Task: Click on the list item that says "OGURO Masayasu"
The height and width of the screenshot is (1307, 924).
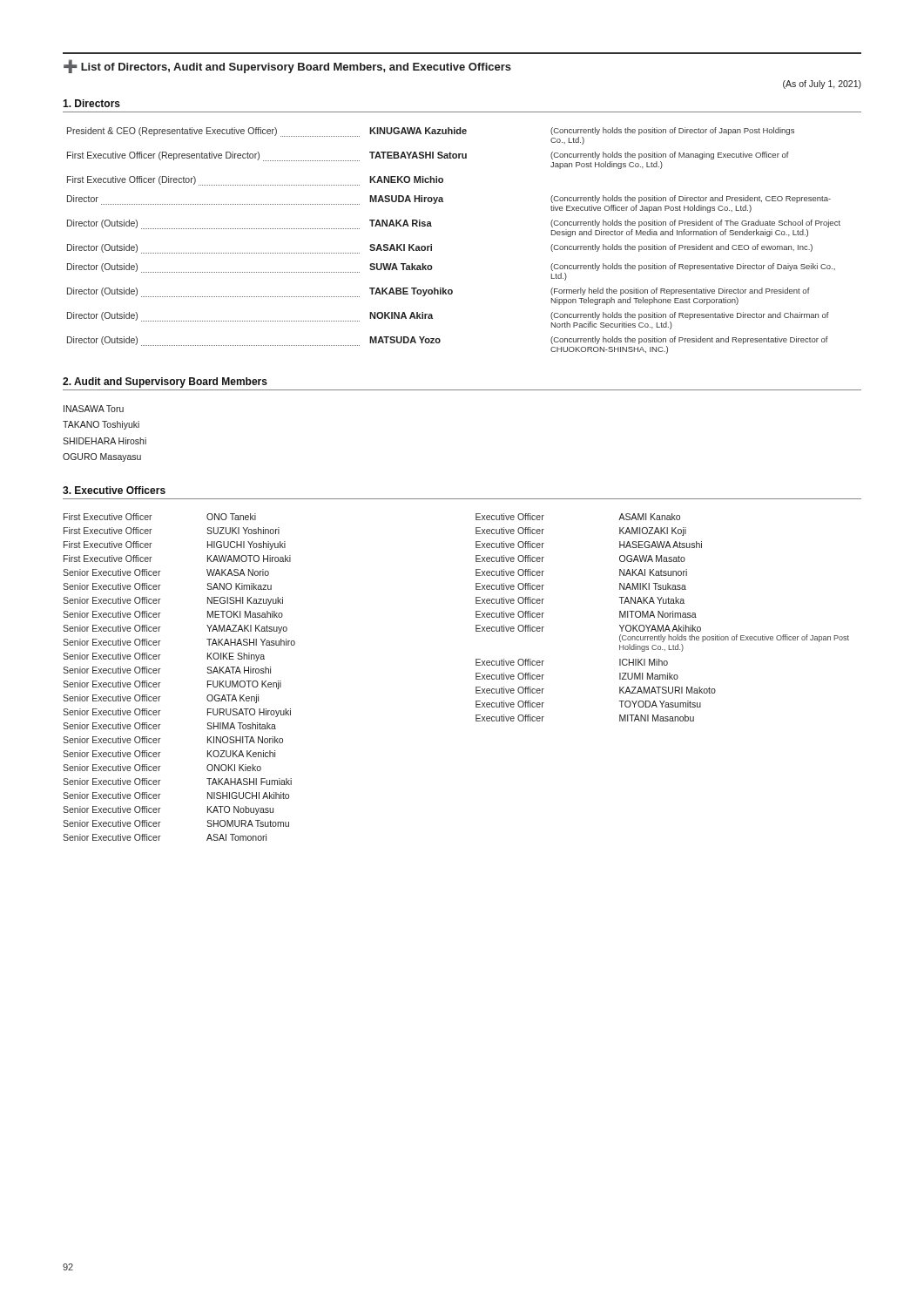Action: click(102, 457)
